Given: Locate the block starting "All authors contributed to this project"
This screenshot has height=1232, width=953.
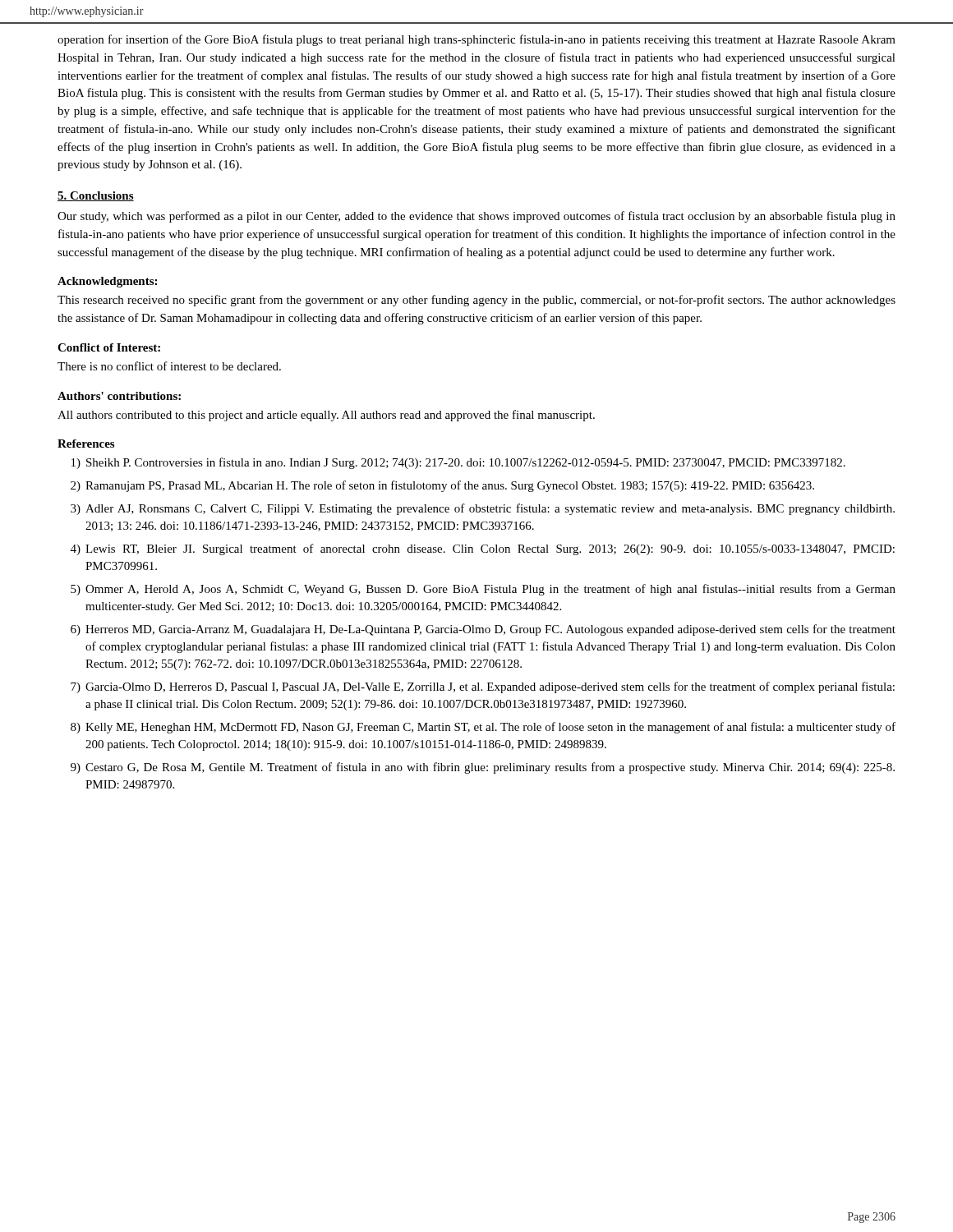Looking at the screenshot, I should pos(326,414).
